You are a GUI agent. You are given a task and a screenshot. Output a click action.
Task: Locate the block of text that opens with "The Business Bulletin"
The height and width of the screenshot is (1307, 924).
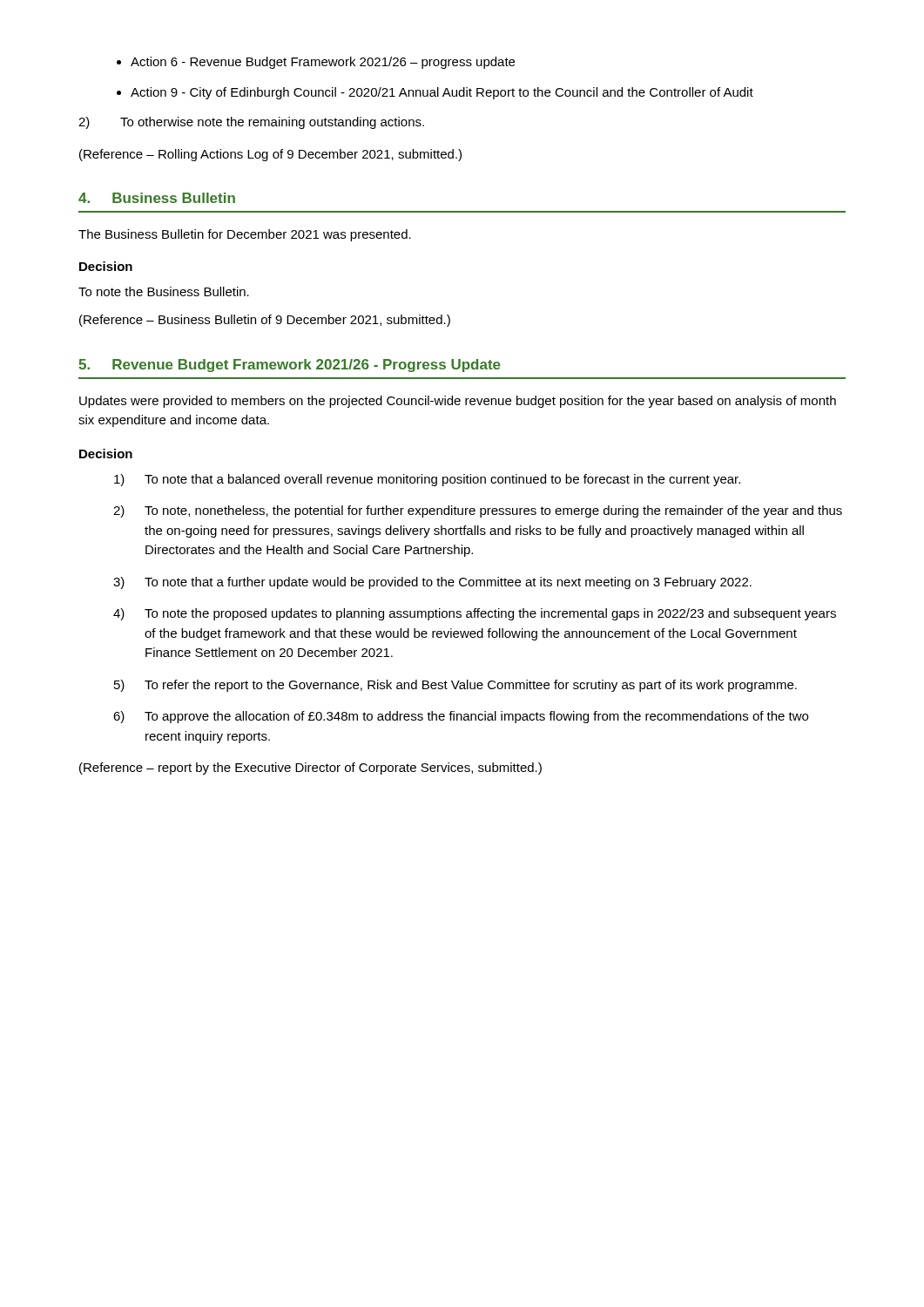[x=245, y=234]
